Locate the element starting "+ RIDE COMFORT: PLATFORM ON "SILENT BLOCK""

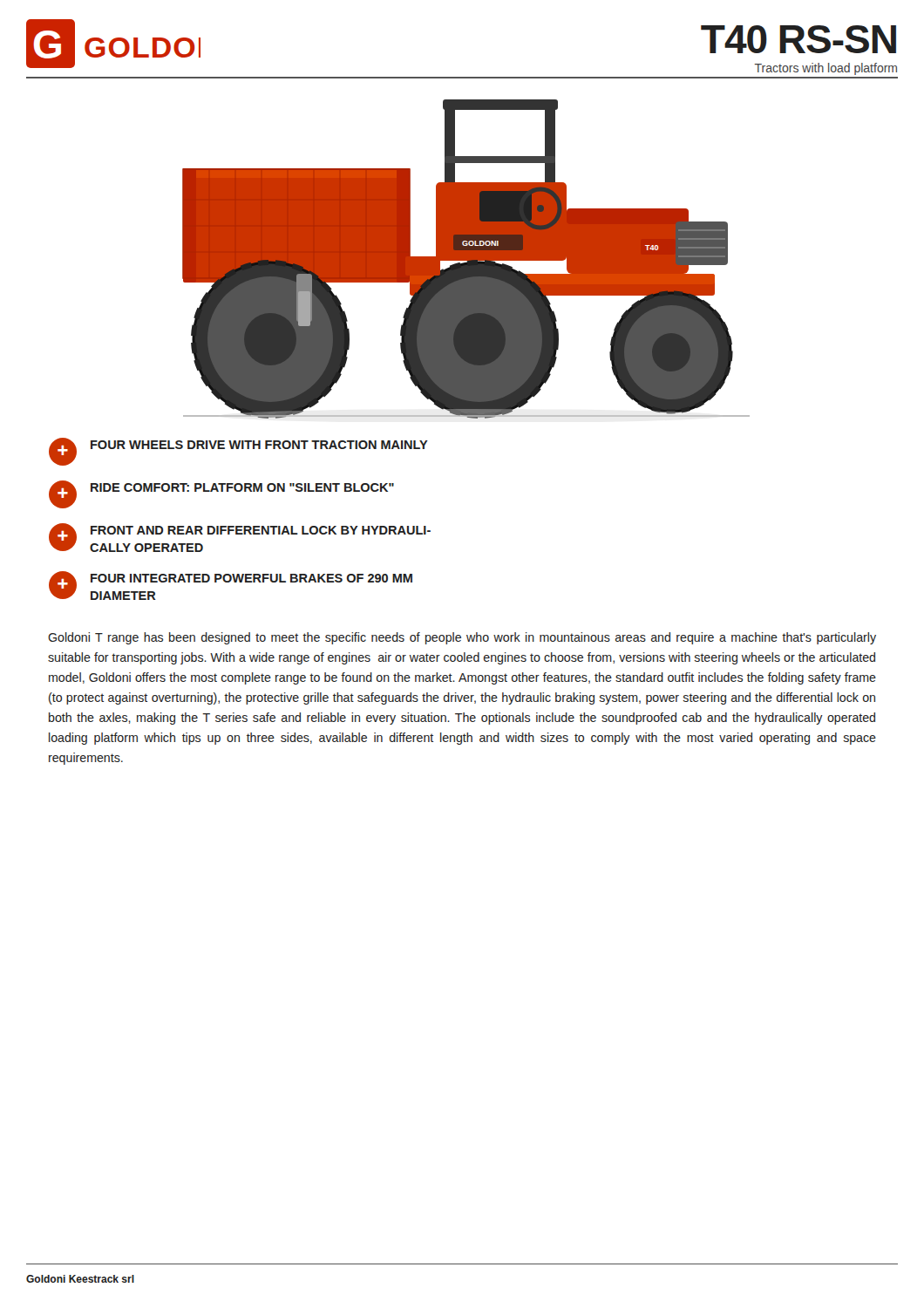click(221, 494)
